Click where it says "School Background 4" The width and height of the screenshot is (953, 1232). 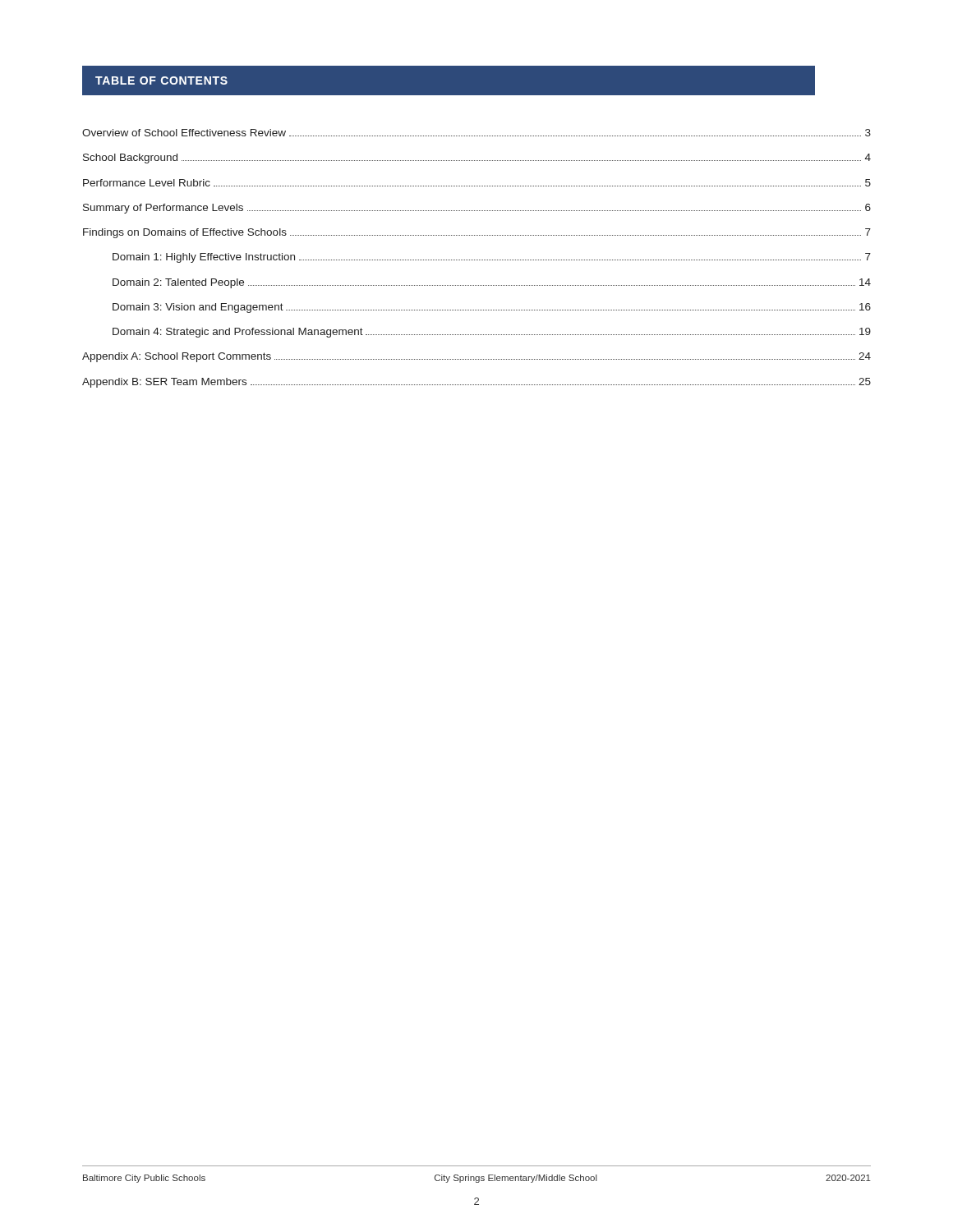[476, 158]
